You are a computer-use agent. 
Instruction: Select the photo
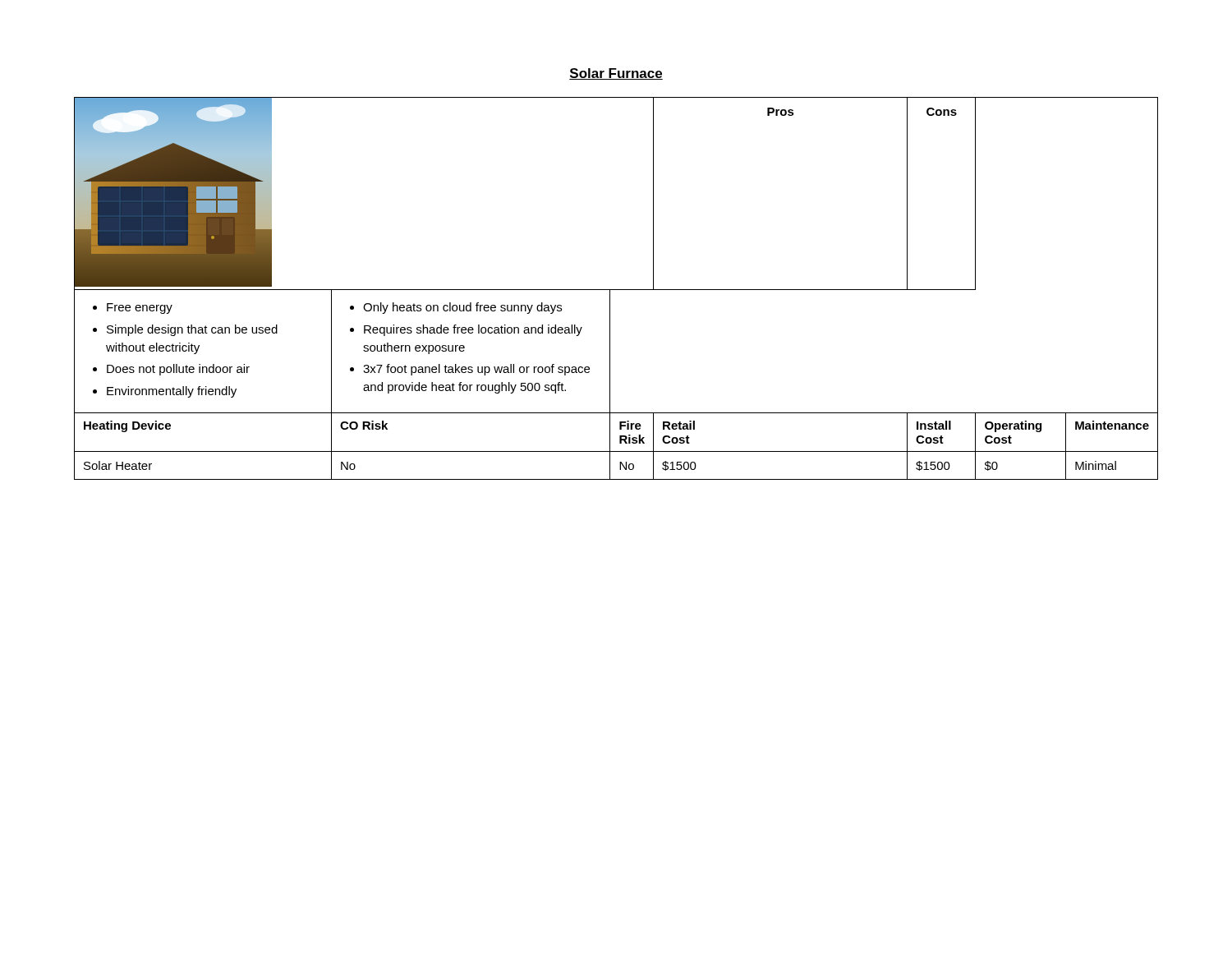click(364, 193)
